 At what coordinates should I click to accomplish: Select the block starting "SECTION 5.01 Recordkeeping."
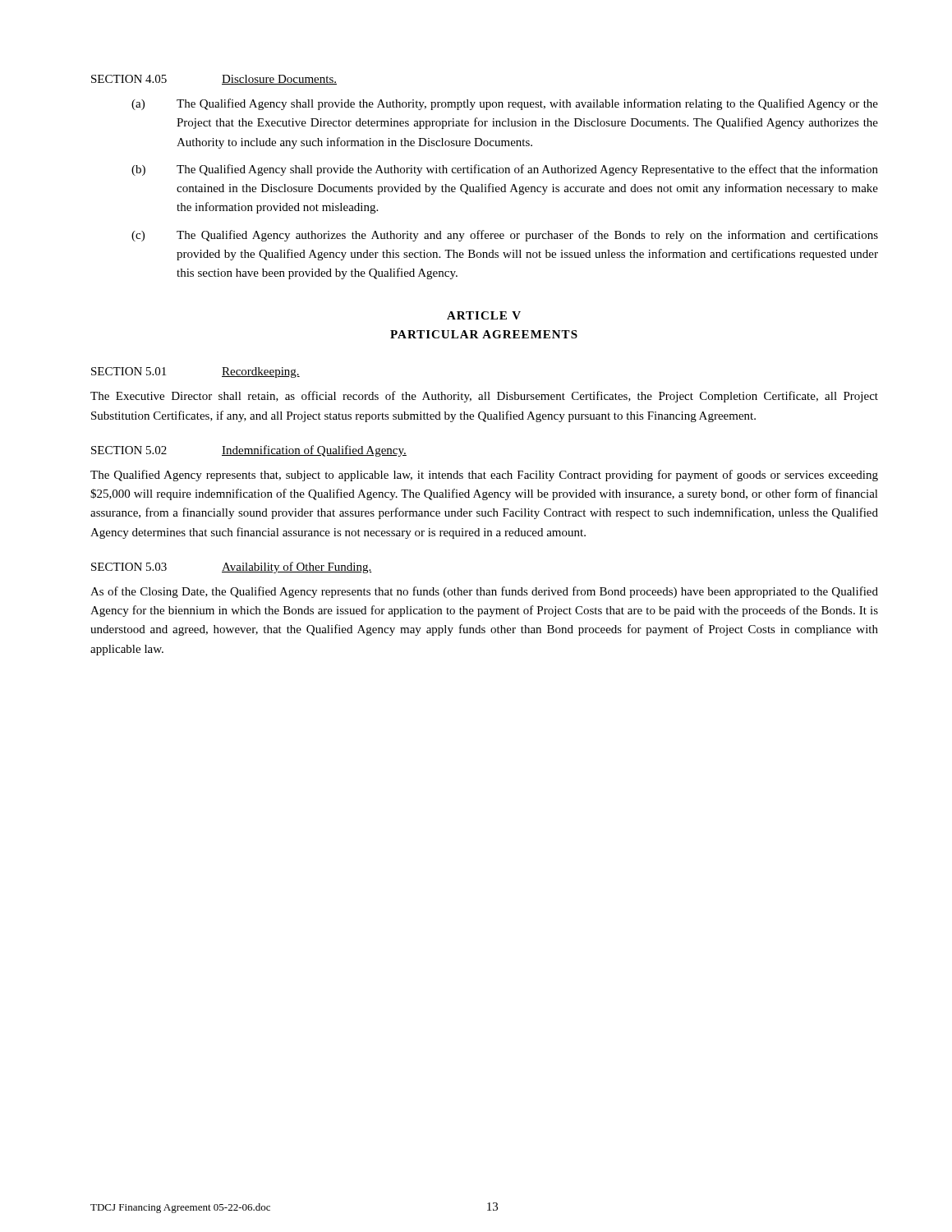point(127,373)
